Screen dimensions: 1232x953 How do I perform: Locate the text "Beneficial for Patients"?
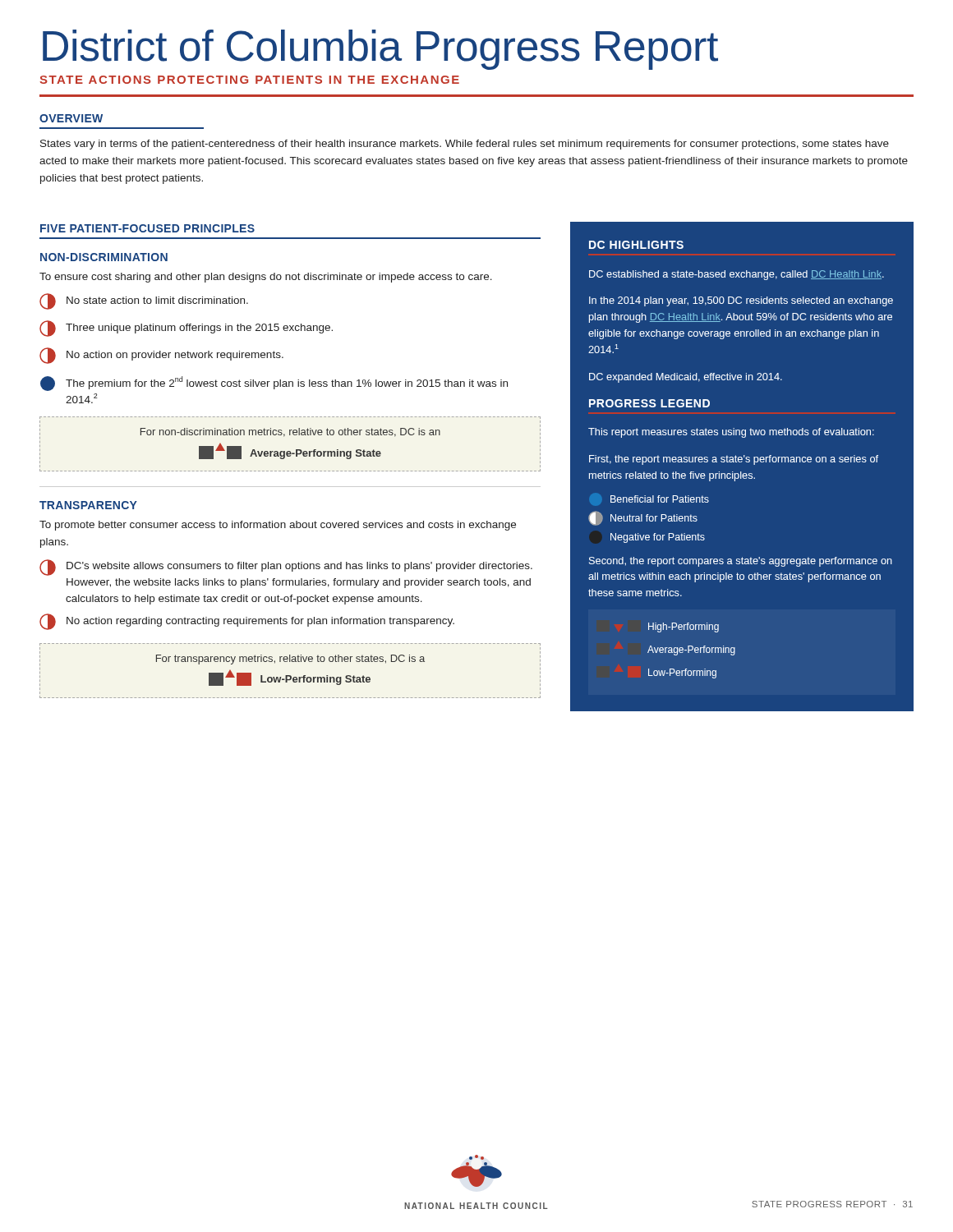660,499
